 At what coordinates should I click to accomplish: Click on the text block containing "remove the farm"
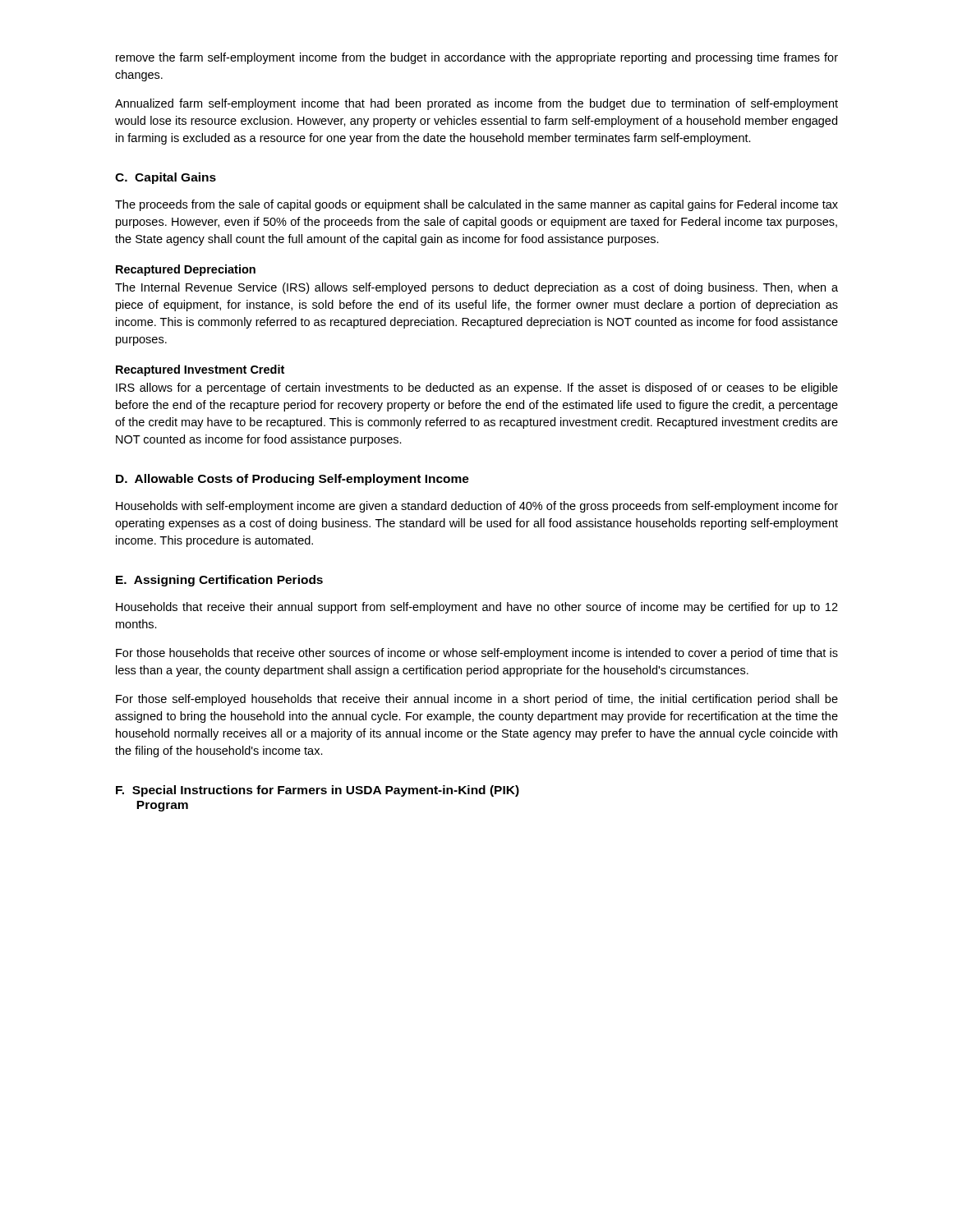[x=476, y=66]
